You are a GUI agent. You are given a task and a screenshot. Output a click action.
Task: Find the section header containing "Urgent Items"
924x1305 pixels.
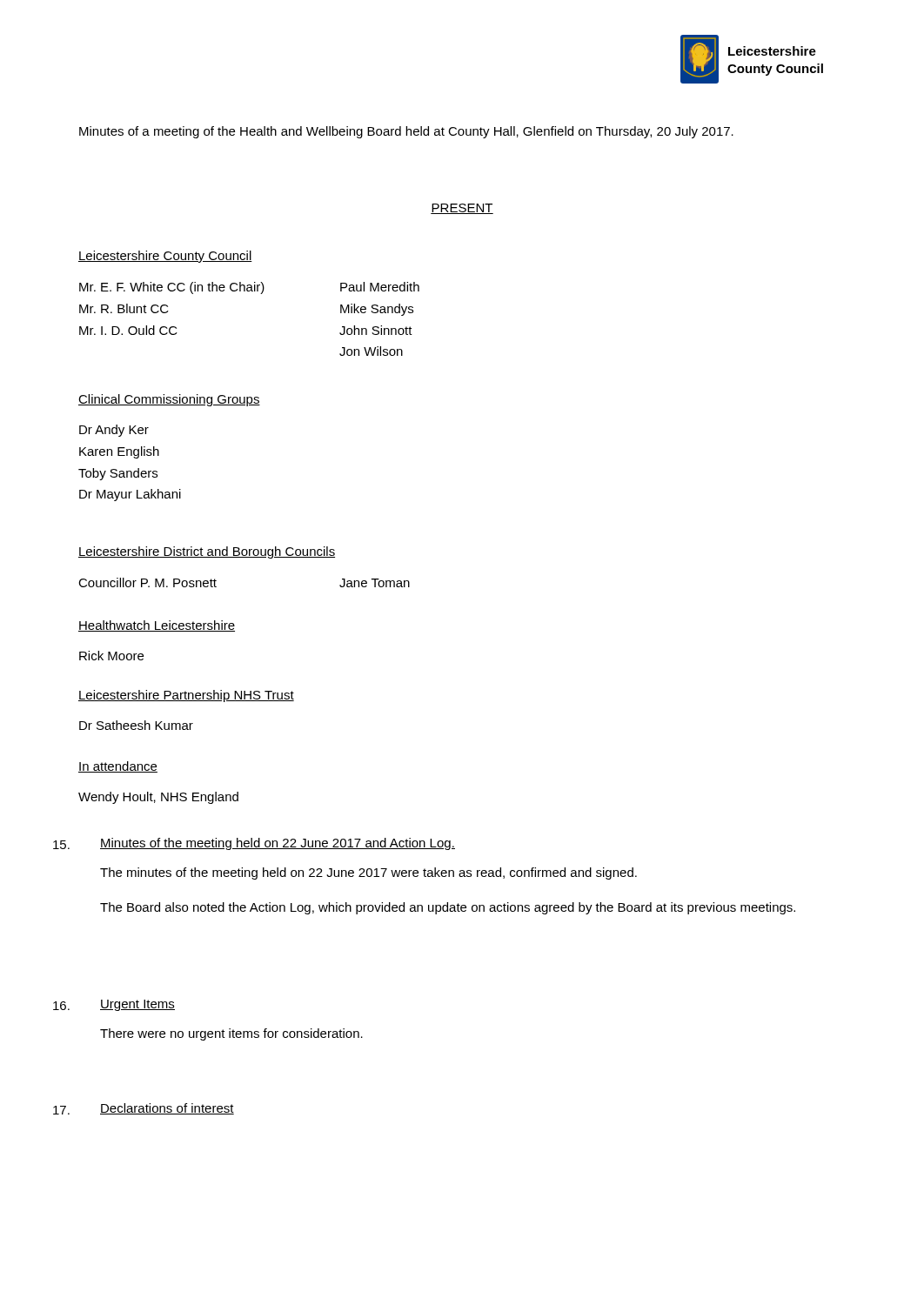point(137,1004)
